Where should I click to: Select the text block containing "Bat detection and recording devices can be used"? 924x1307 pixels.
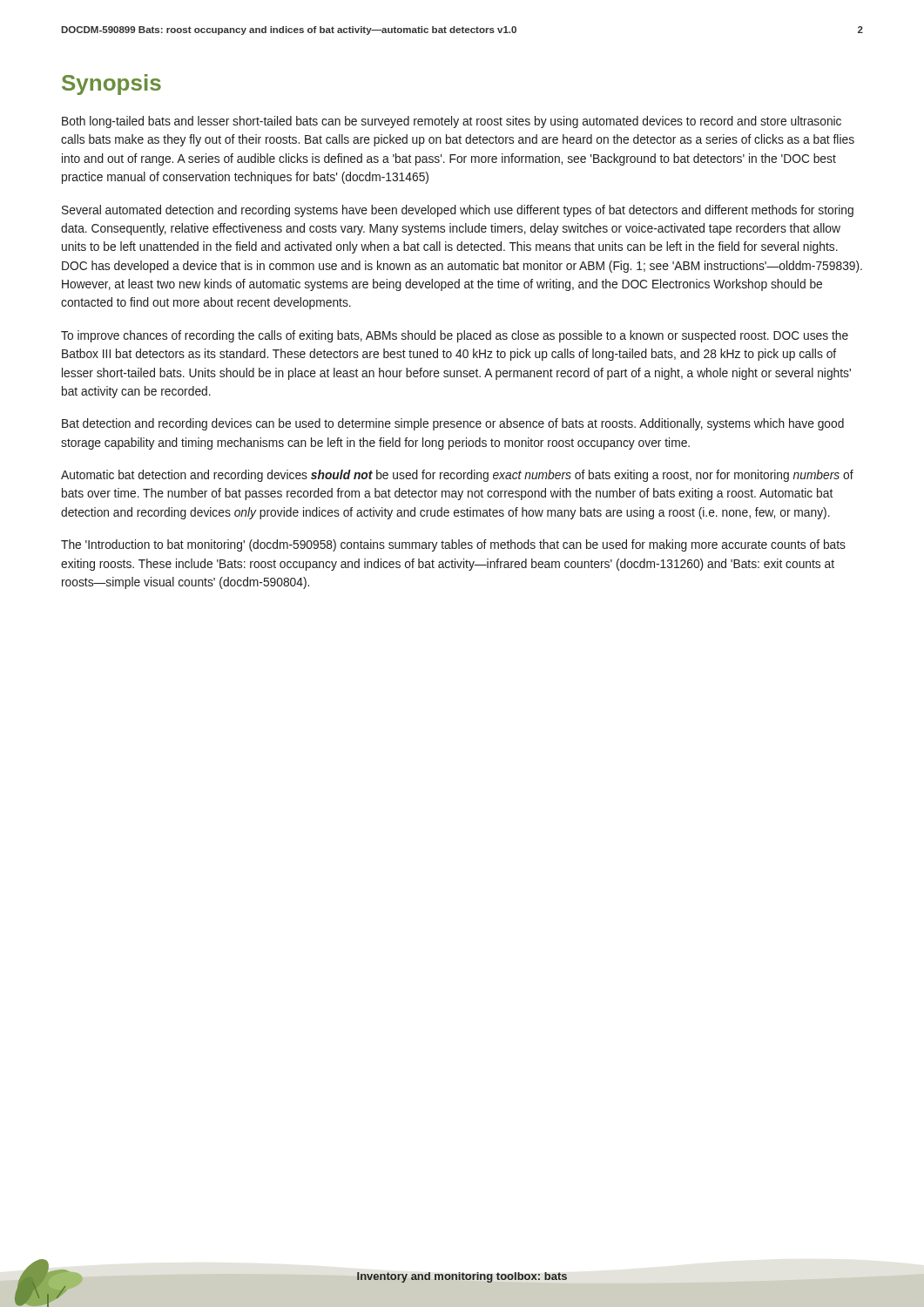[x=453, y=433]
